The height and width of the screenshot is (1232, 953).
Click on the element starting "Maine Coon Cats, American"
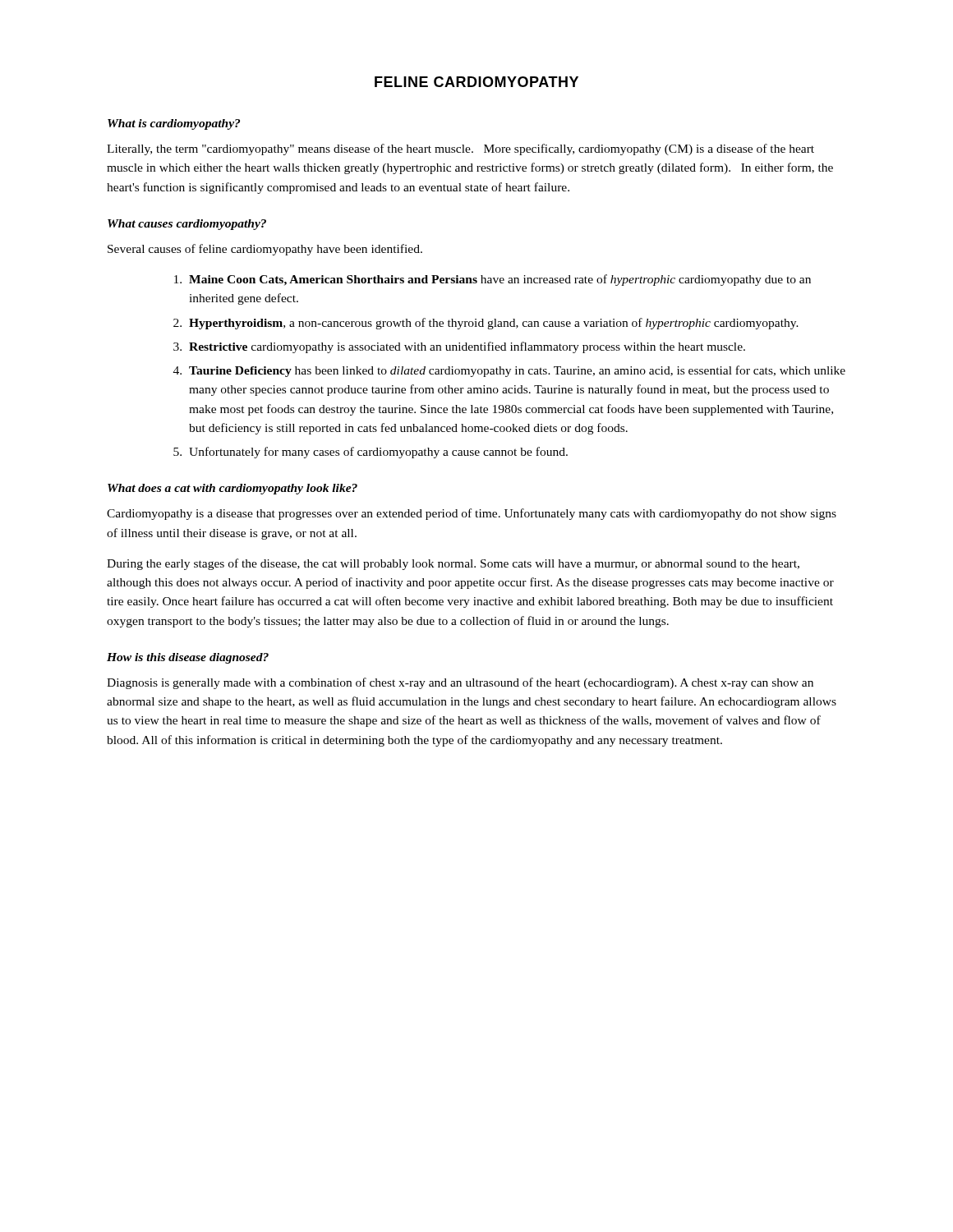pyautogui.click(x=501, y=289)
